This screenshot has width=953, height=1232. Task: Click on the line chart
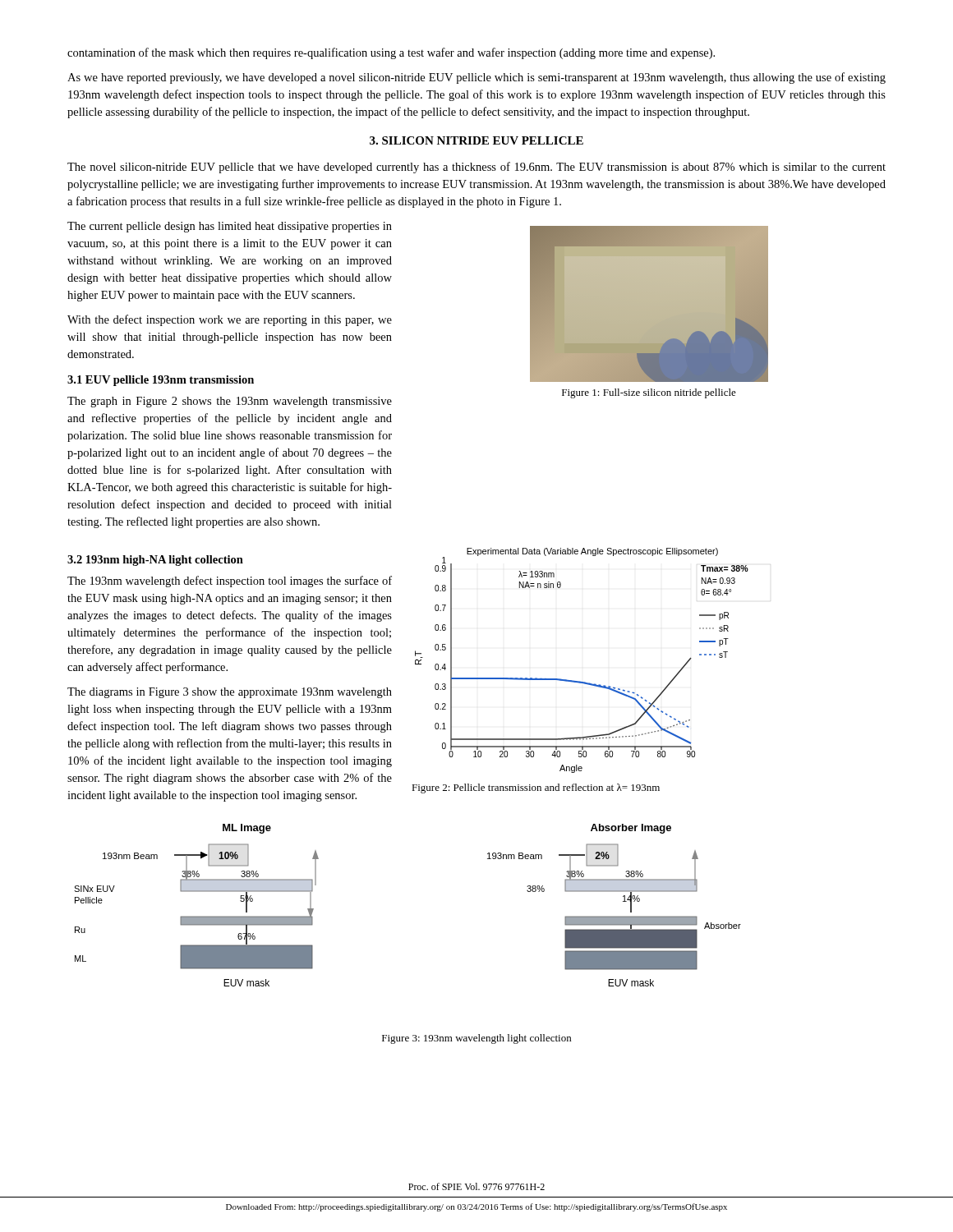pyautogui.click(x=649, y=660)
